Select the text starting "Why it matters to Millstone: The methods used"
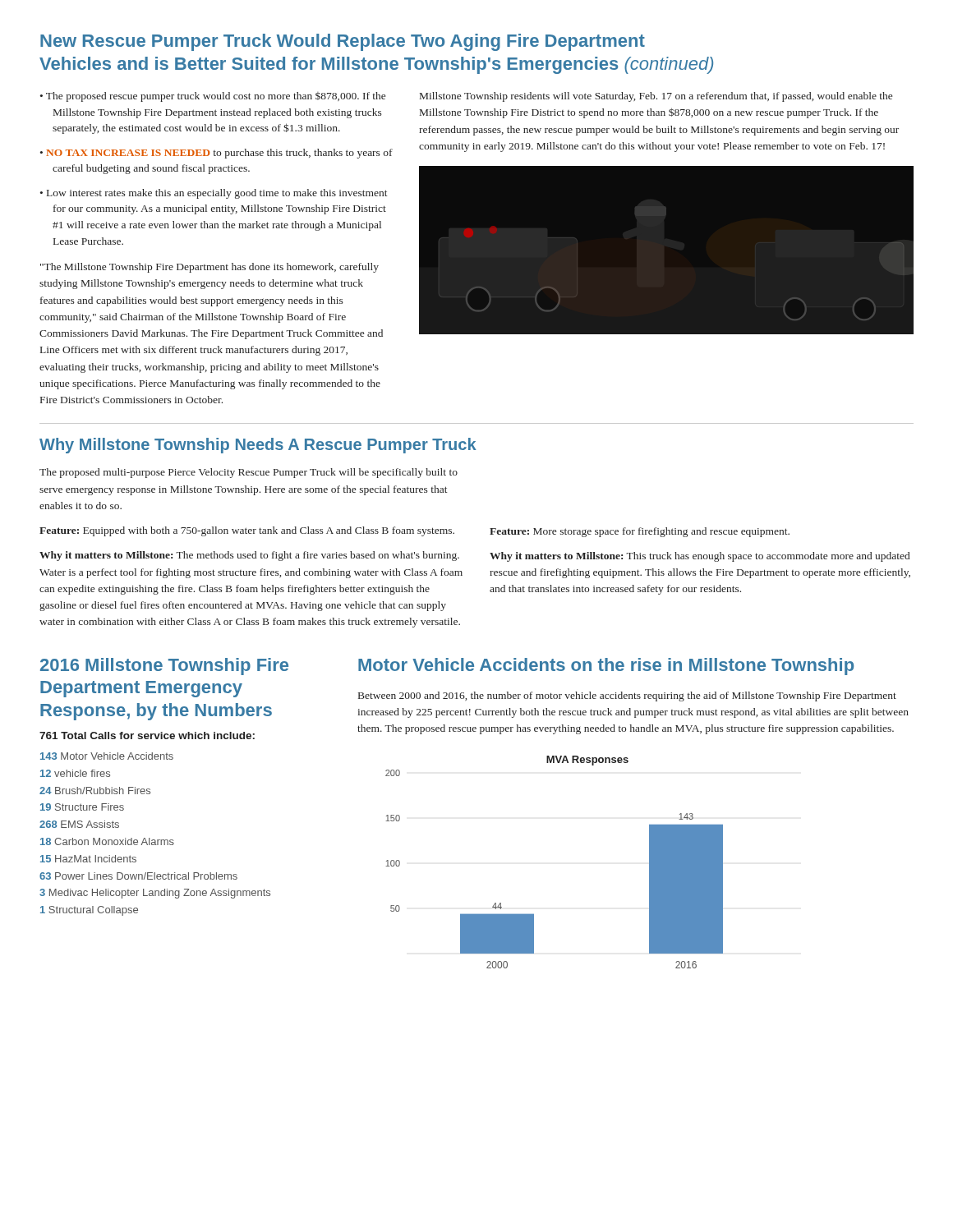The height and width of the screenshot is (1232, 953). click(251, 588)
